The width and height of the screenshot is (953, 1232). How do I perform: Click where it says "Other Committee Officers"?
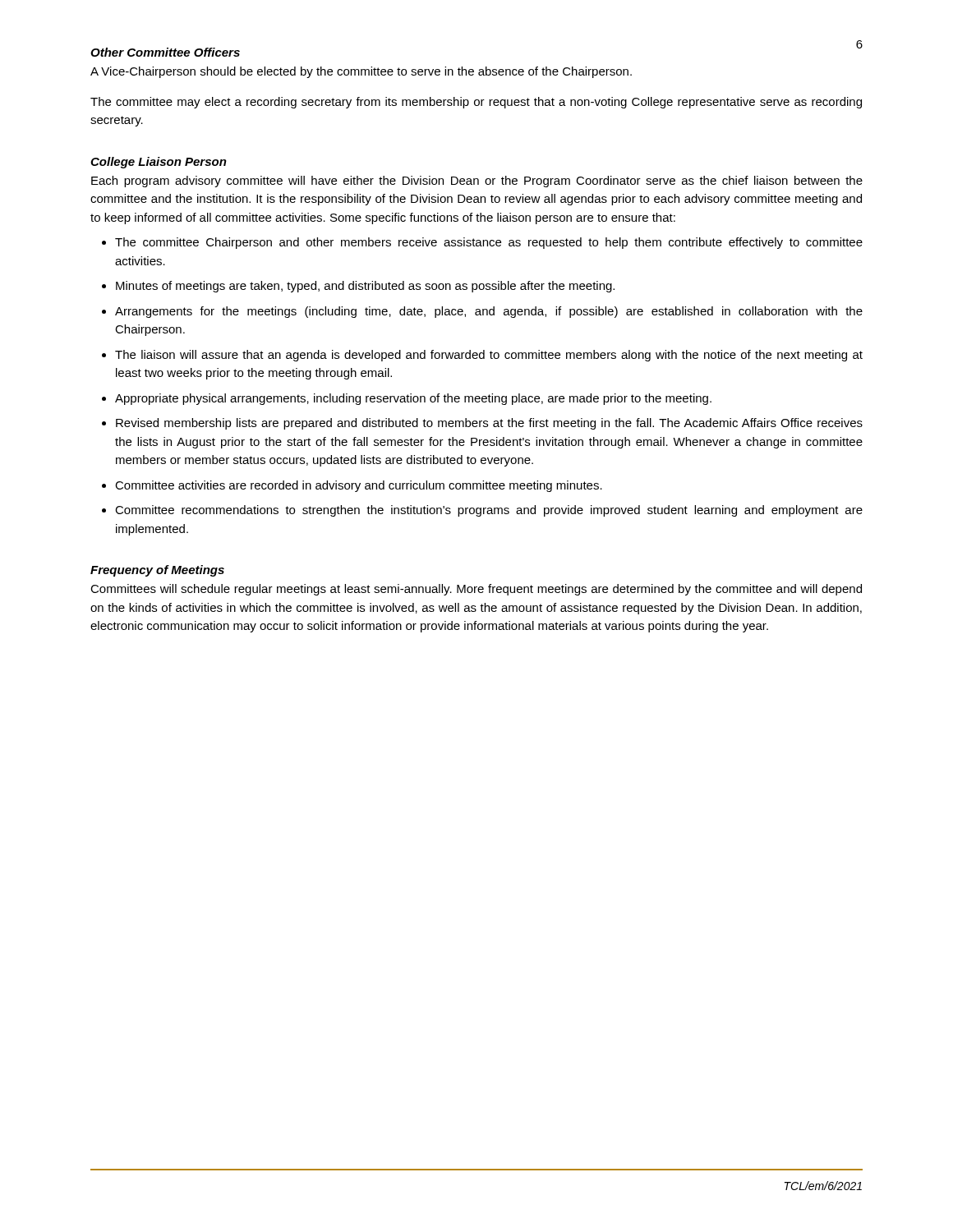(x=165, y=52)
